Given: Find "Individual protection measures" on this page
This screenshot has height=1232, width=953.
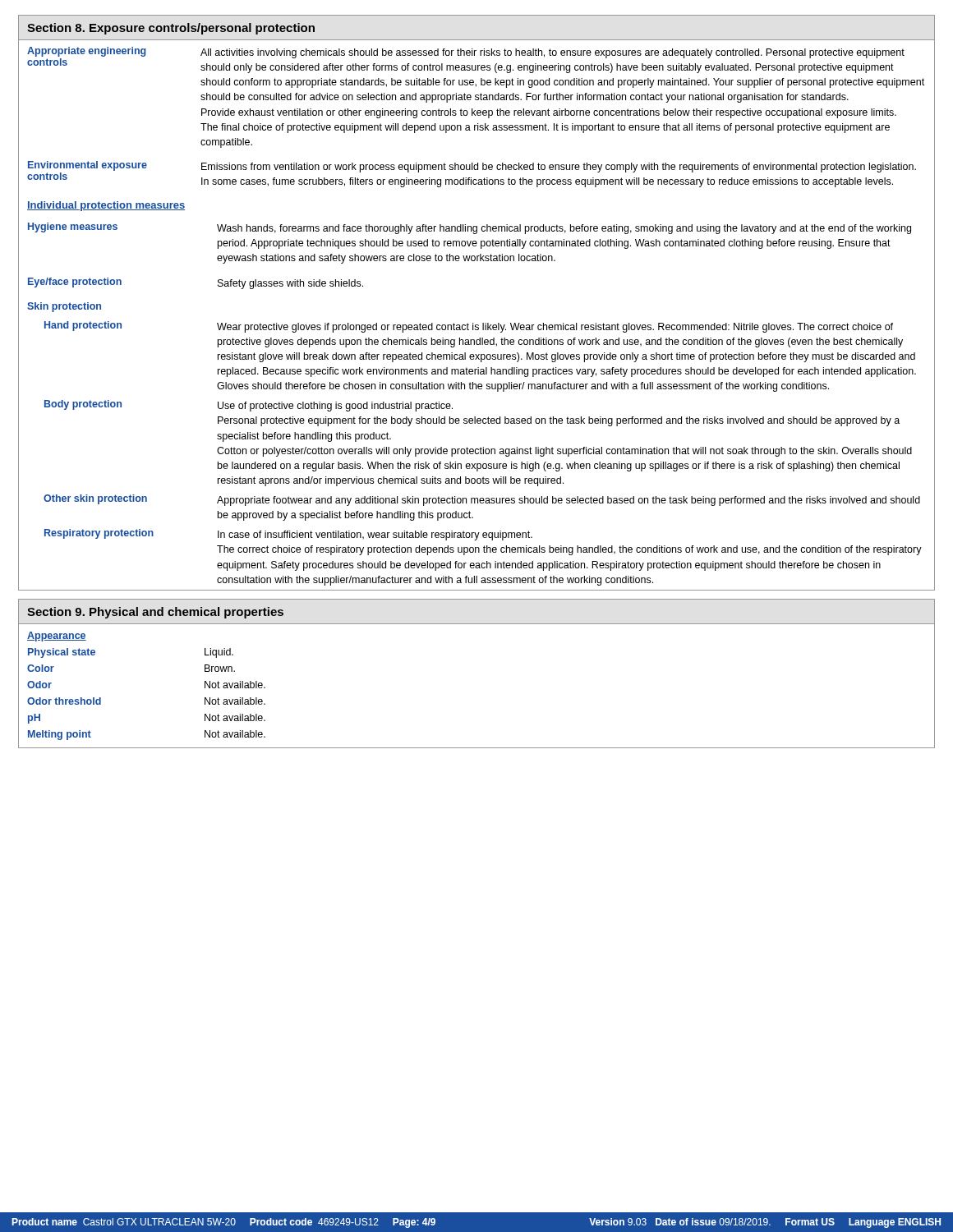Looking at the screenshot, I should coord(106,205).
